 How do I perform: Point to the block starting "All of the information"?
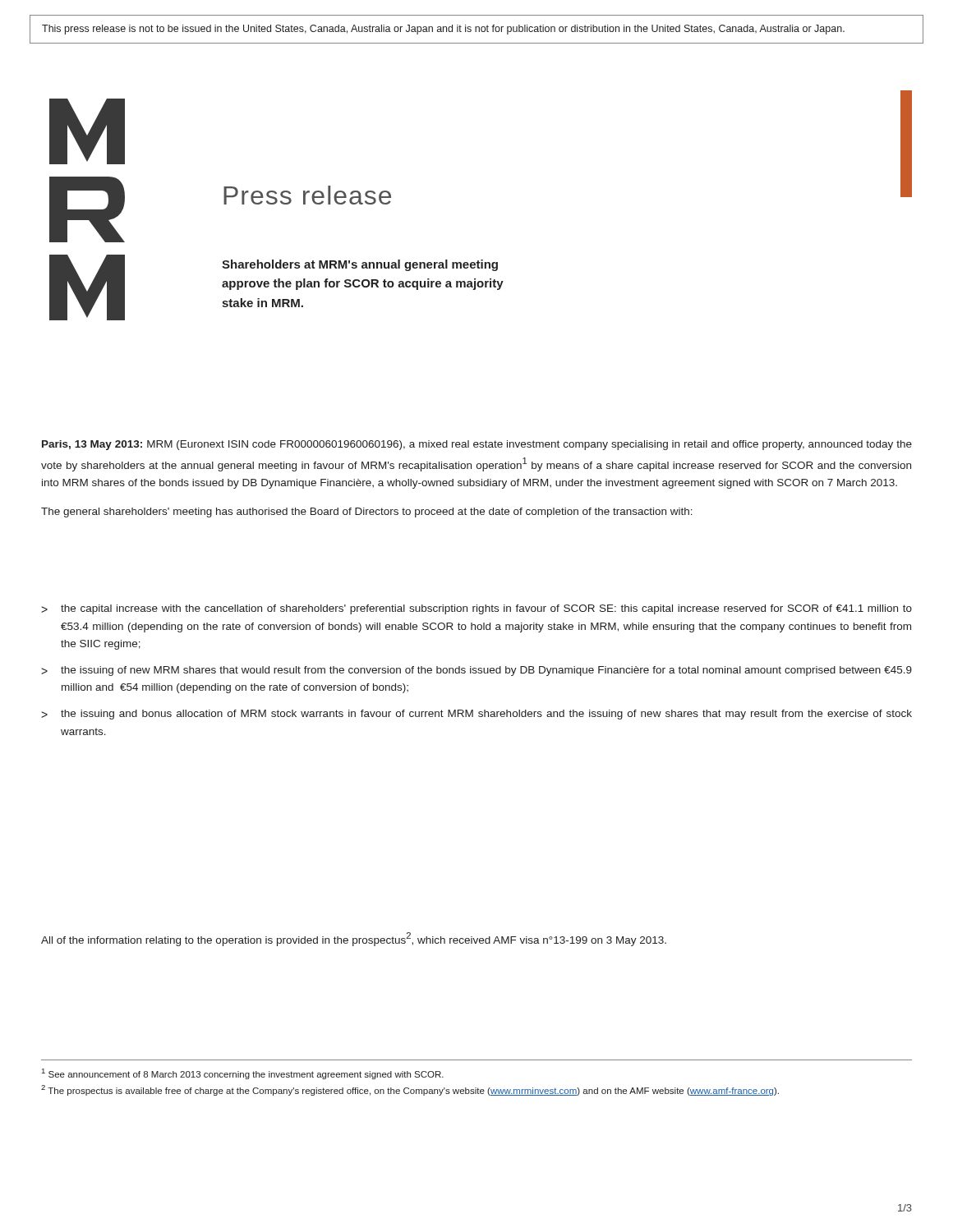pyautogui.click(x=354, y=938)
